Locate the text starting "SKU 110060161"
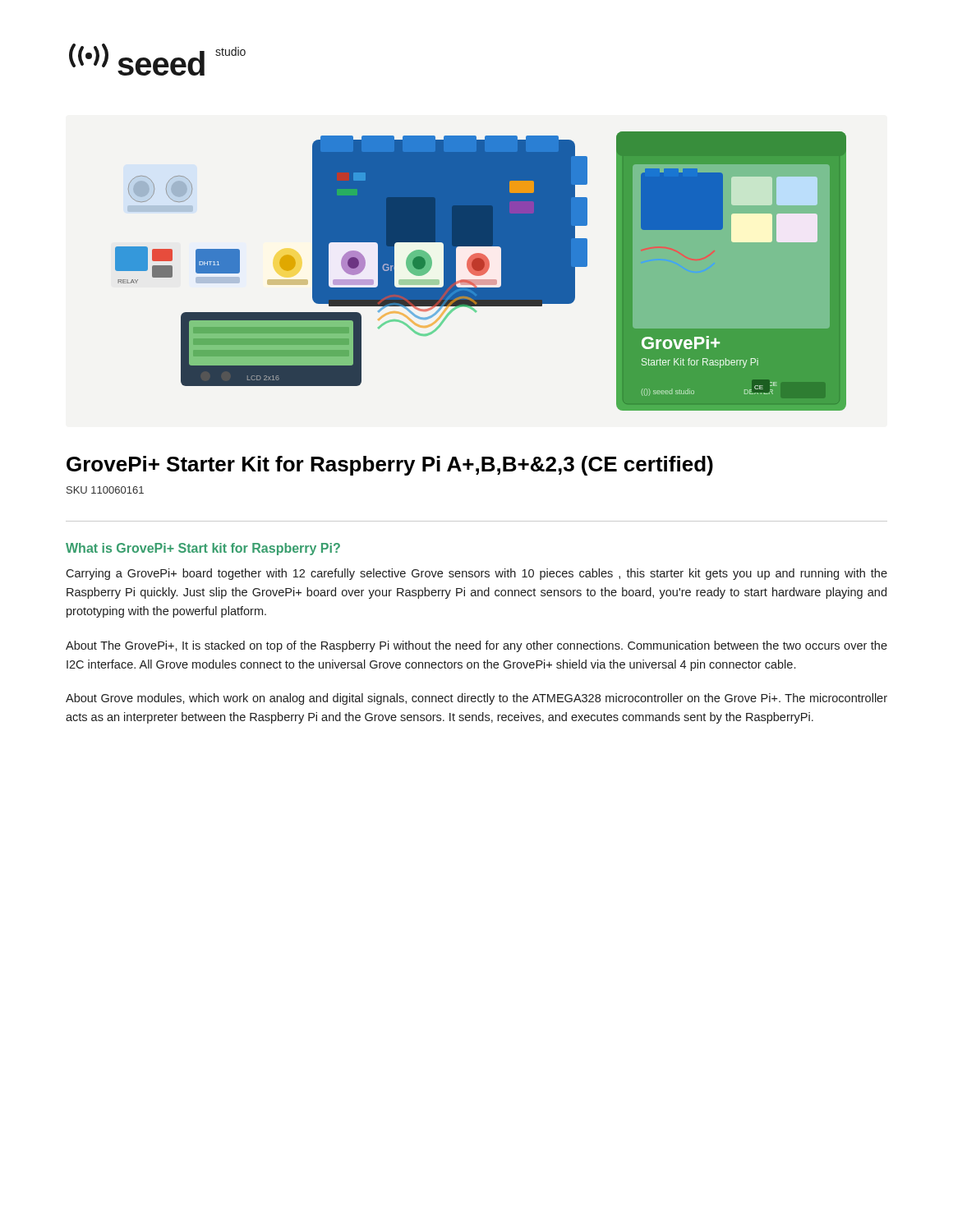 coord(105,490)
